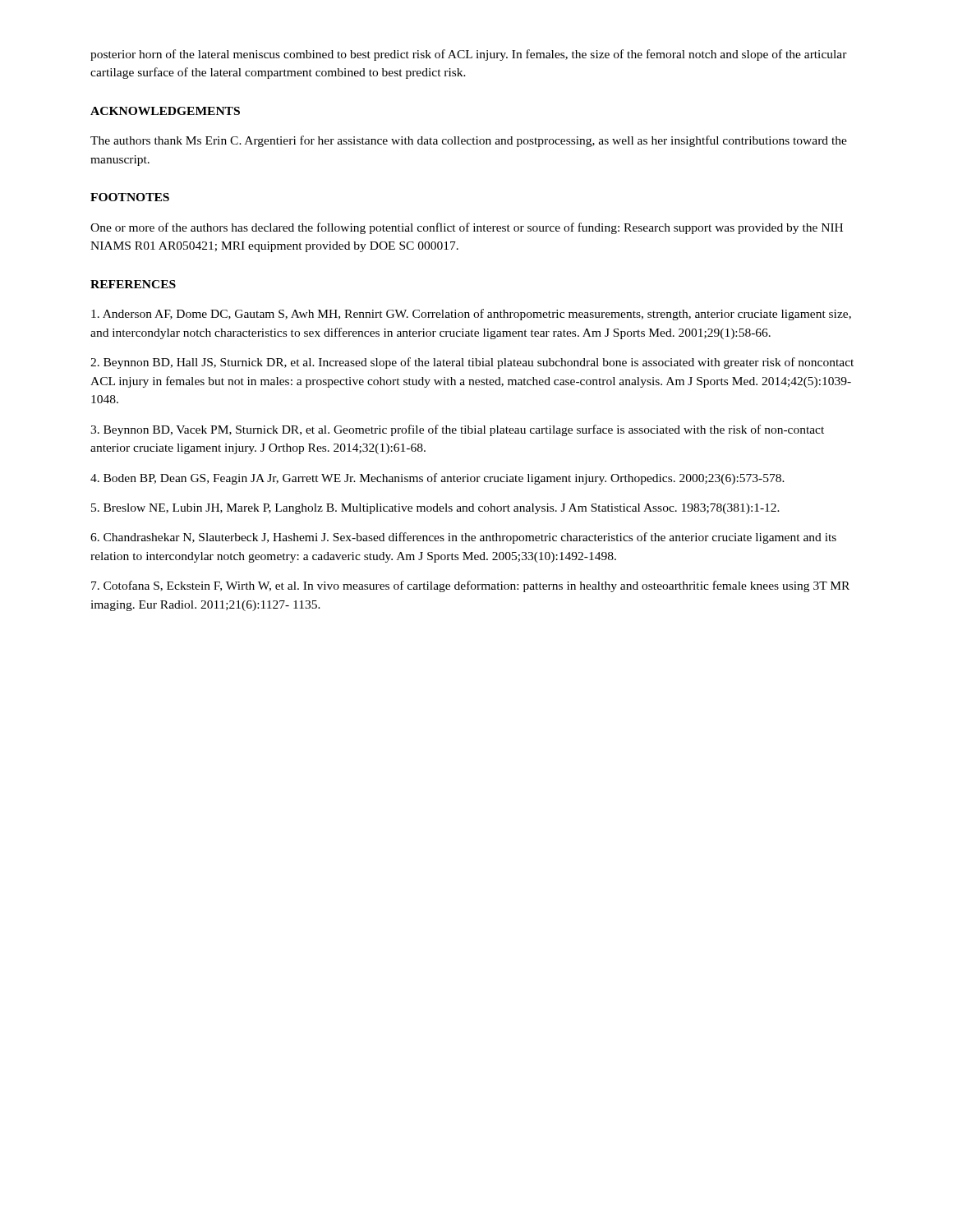Click on the text block that reads "The authors thank Ms Erin"
This screenshot has height=1232, width=953.
point(469,150)
